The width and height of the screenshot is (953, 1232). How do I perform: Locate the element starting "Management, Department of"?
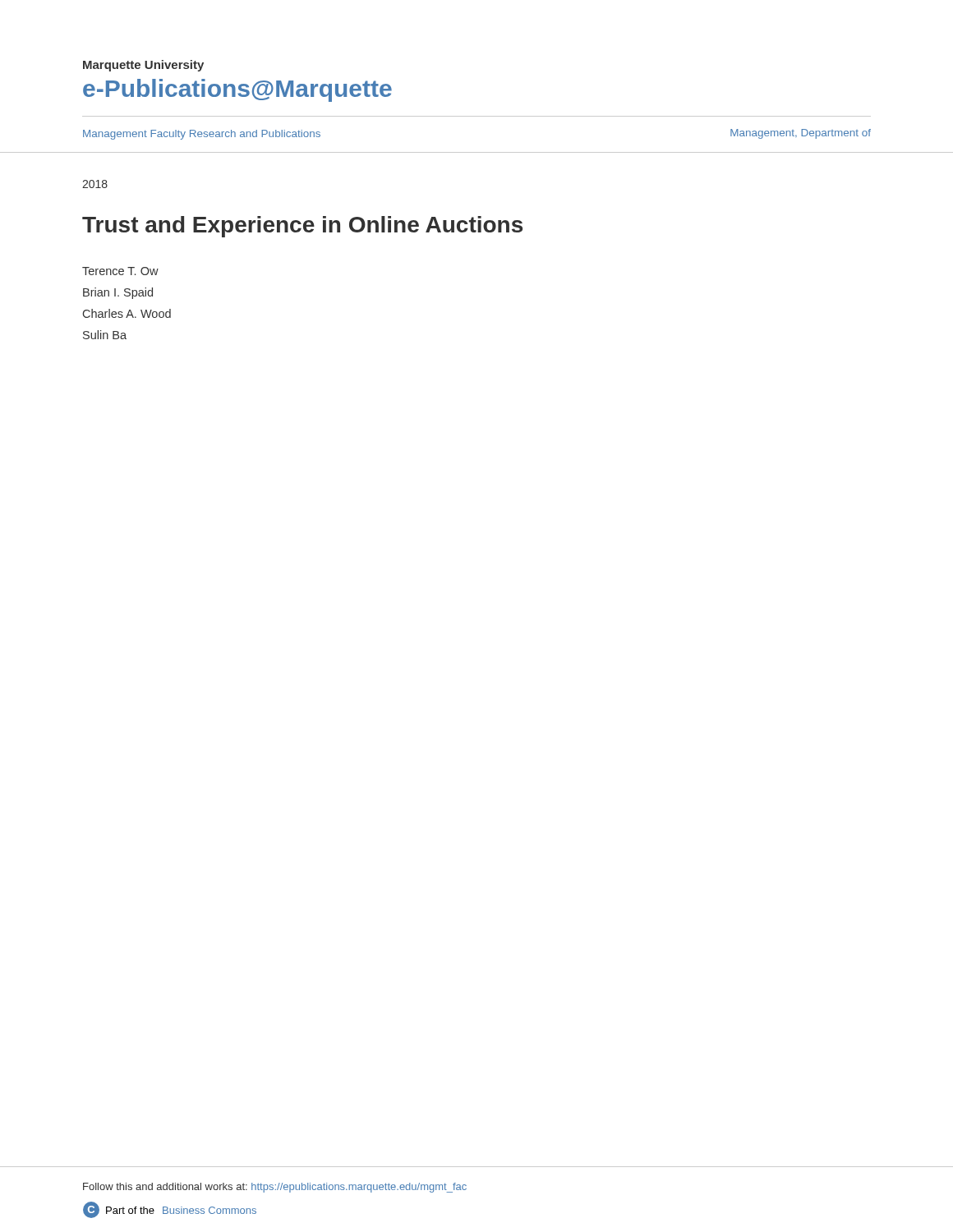(x=800, y=133)
